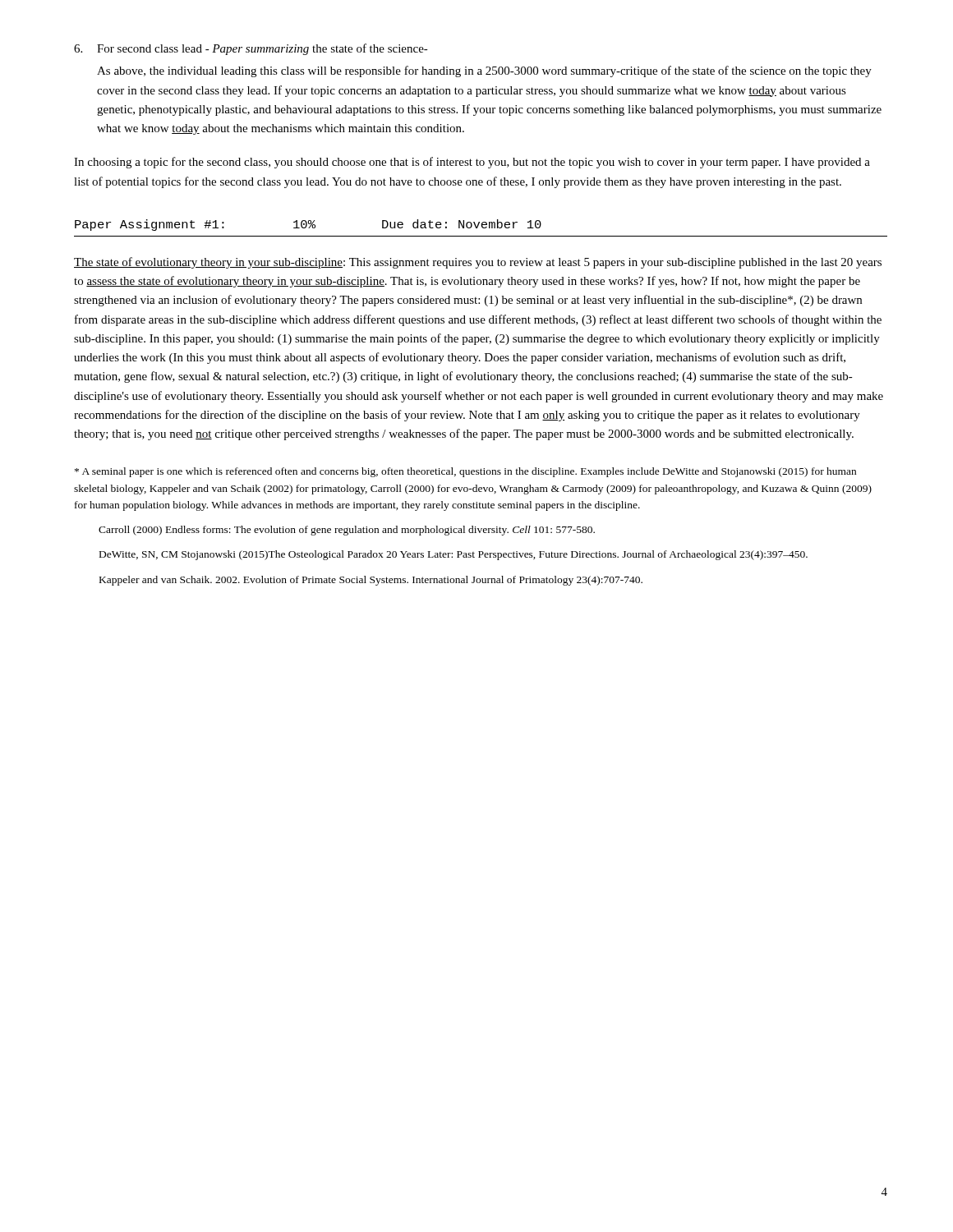Viewport: 953px width, 1232px height.
Task: Find the block on this page that starts "A seminal paper is one"
Action: [481, 488]
